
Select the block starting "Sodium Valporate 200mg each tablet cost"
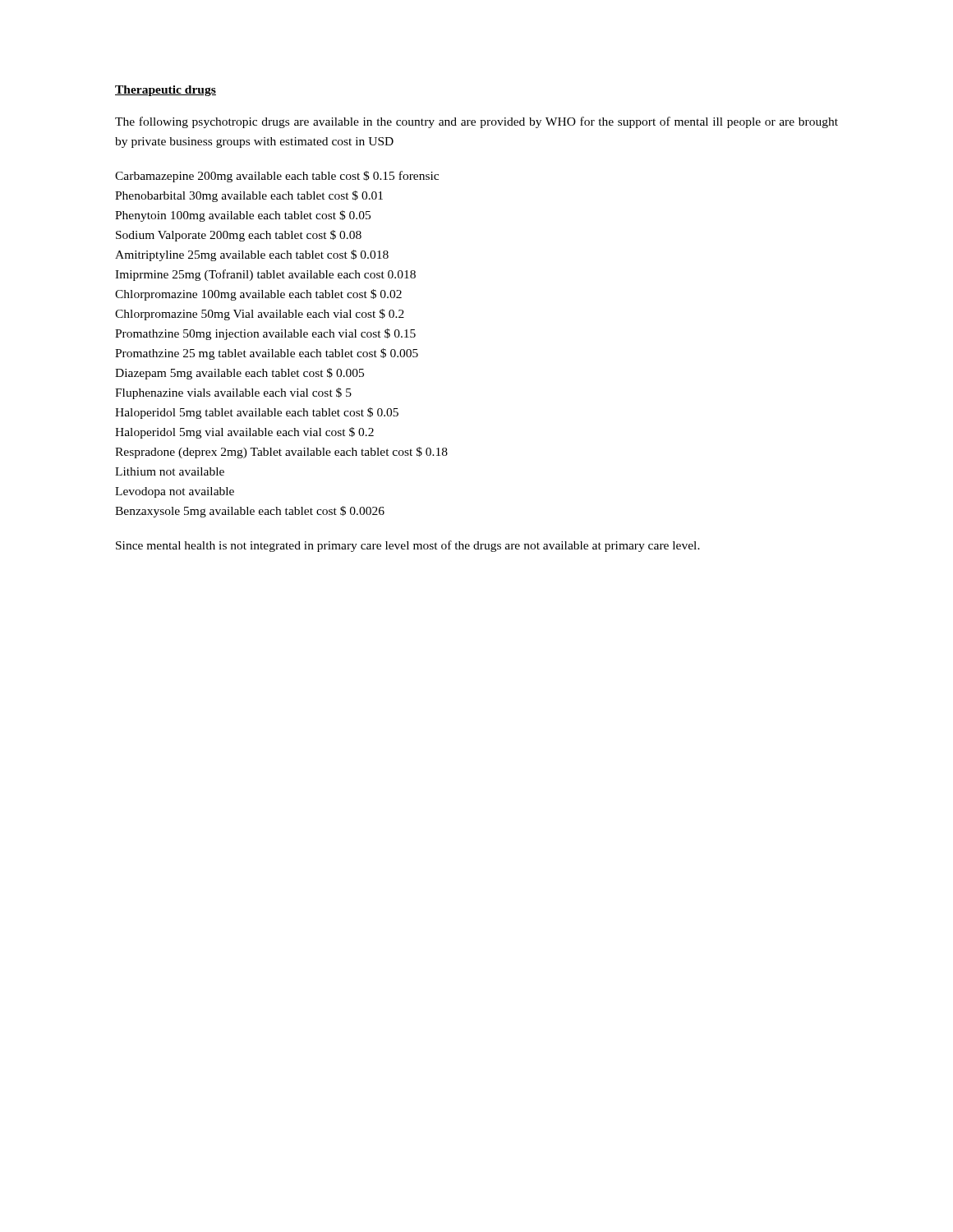[x=238, y=235]
